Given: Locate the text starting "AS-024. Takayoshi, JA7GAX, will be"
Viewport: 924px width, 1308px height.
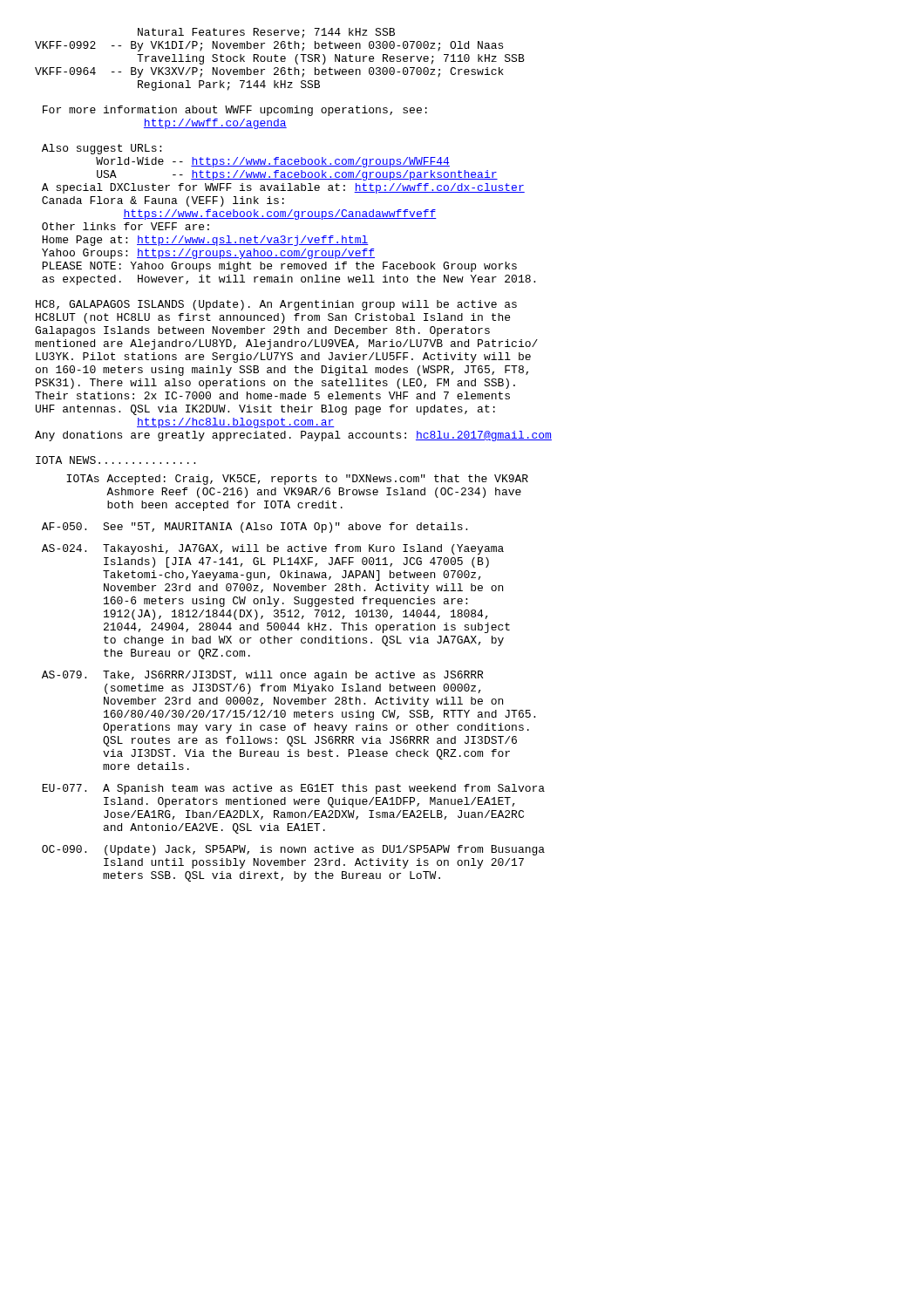Looking at the screenshot, I should click(x=462, y=601).
